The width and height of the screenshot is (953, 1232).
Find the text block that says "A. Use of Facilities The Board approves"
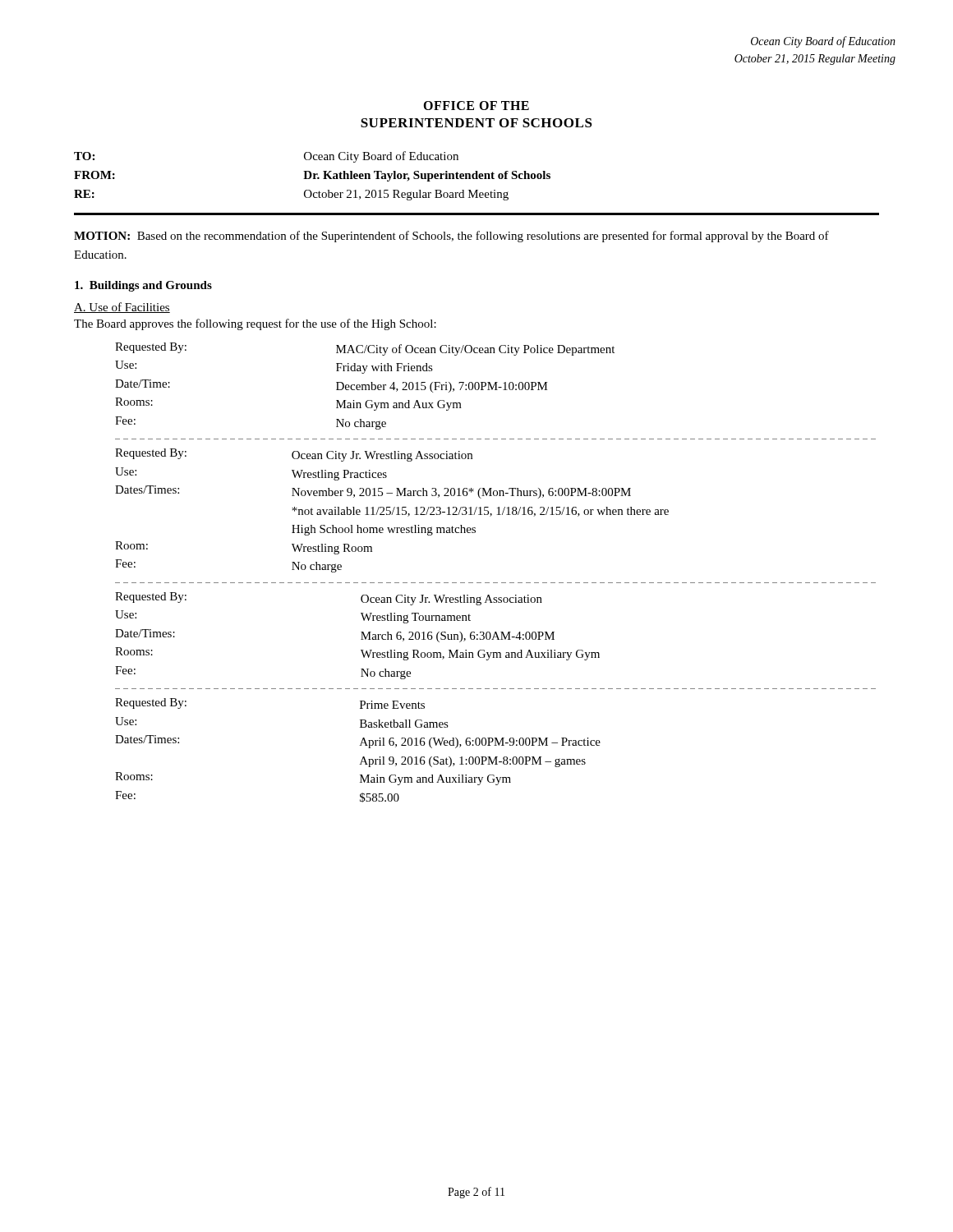(x=255, y=315)
